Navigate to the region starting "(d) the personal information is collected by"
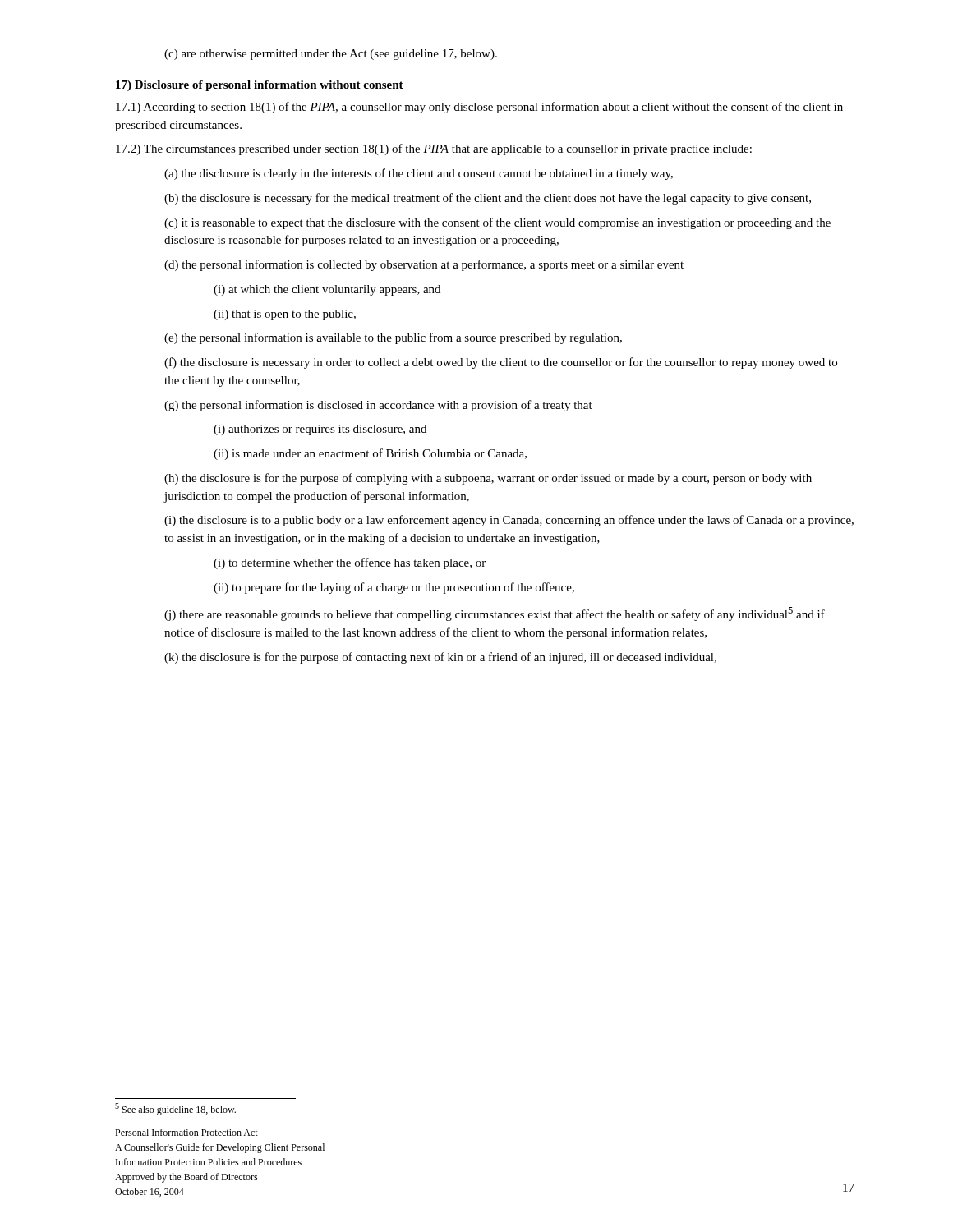 pos(509,265)
